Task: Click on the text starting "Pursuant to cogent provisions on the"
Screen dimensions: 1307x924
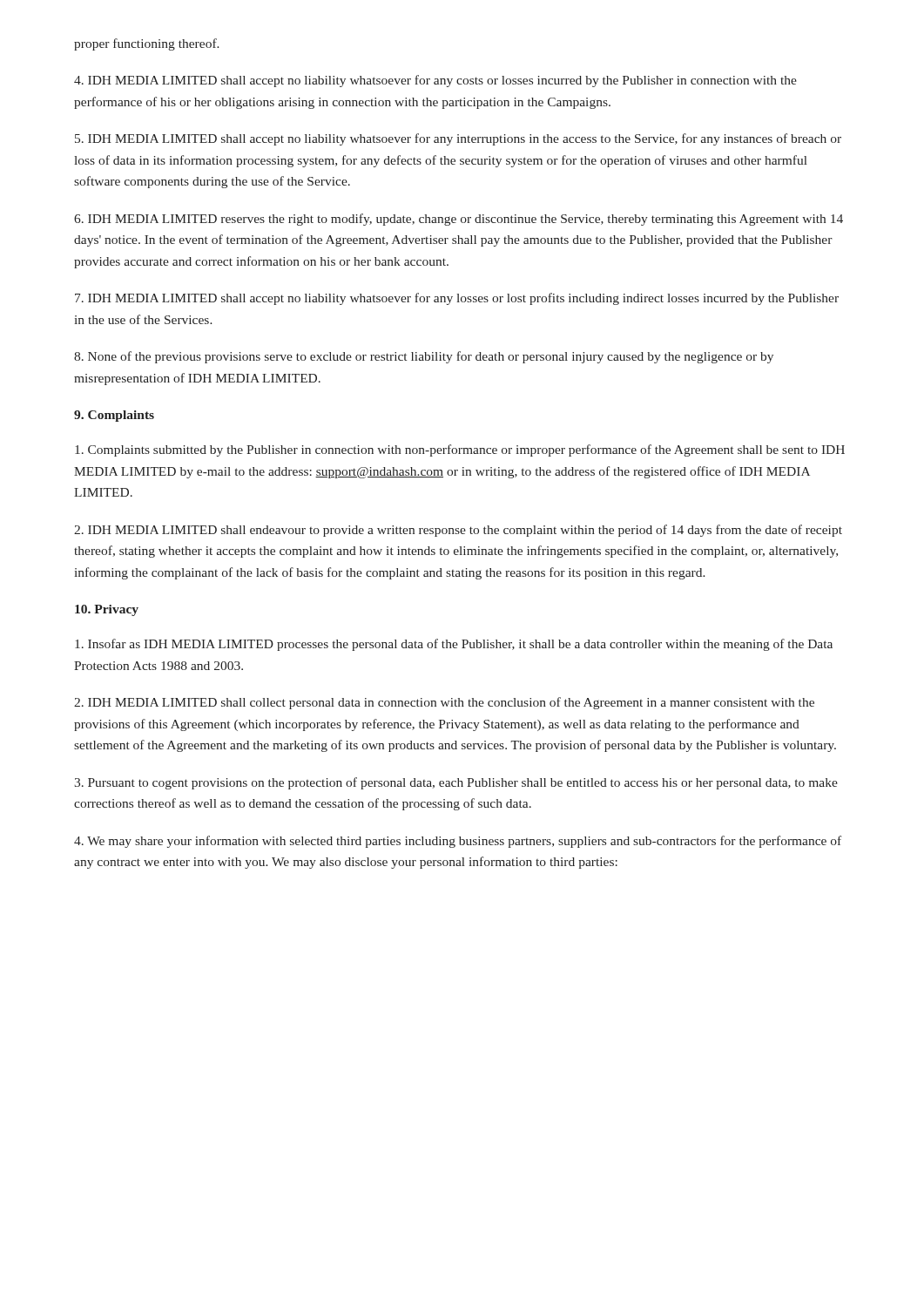Action: (456, 792)
